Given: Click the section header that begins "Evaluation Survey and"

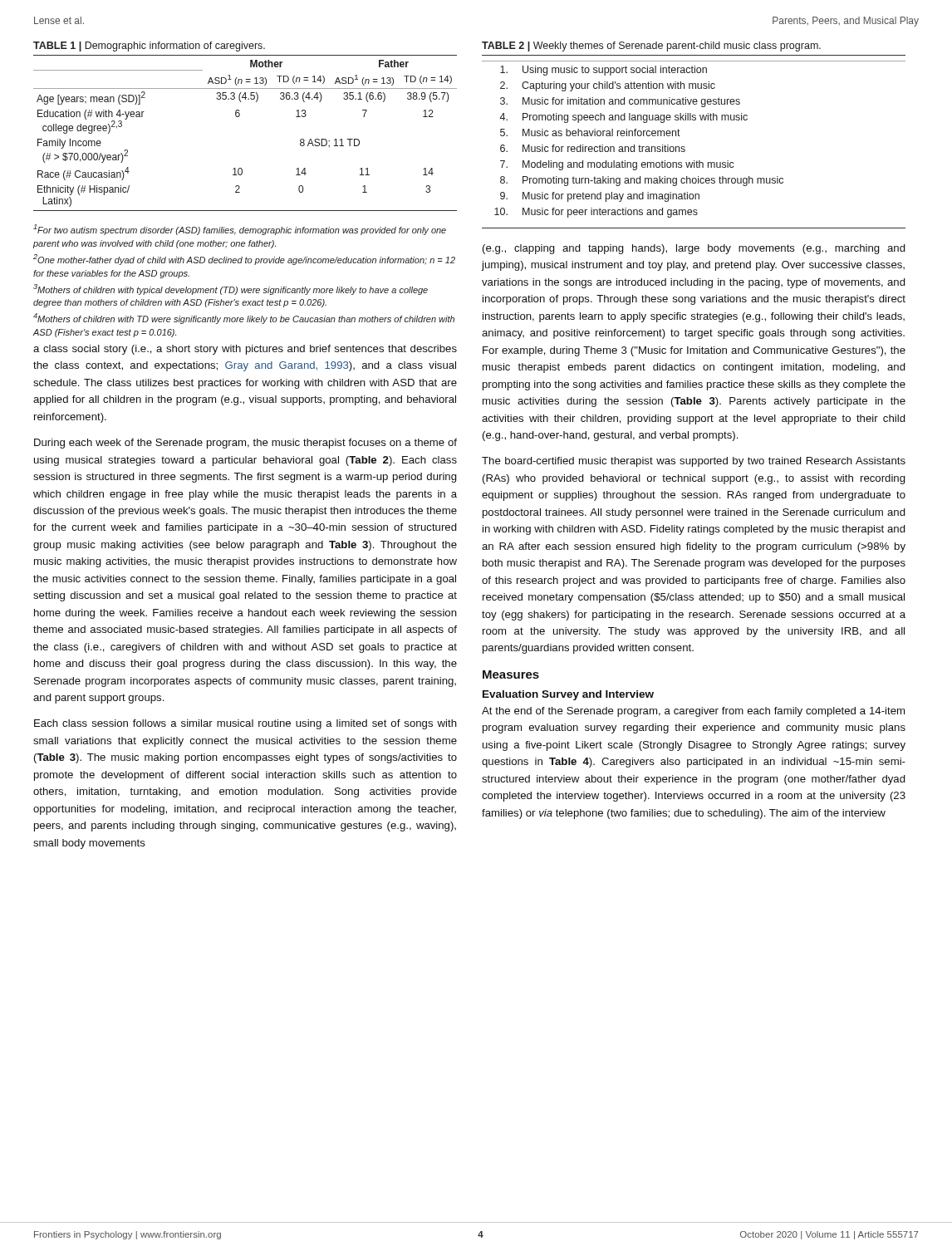Looking at the screenshot, I should [568, 694].
